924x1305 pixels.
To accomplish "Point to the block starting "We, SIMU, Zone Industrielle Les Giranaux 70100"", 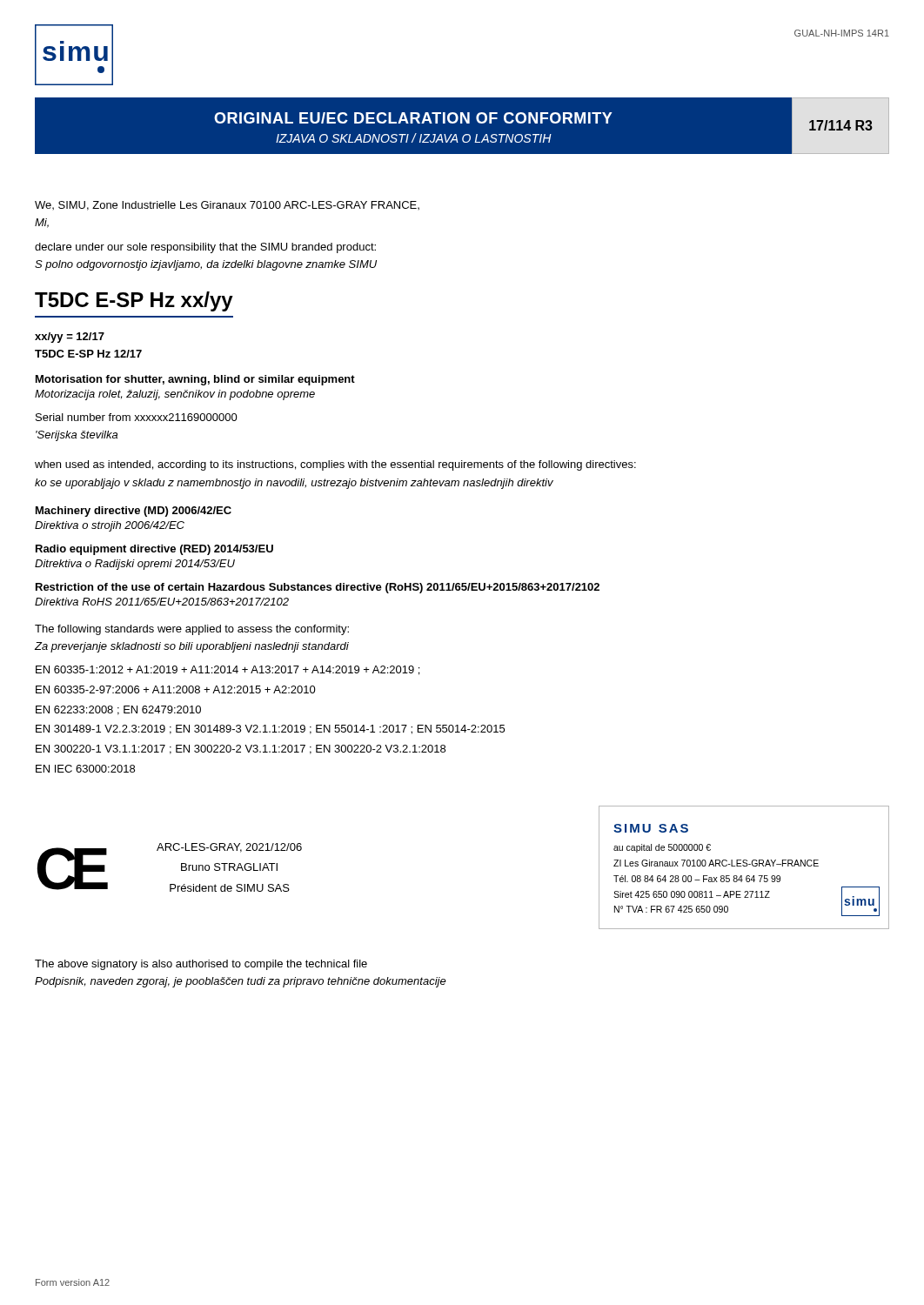I will tap(227, 214).
